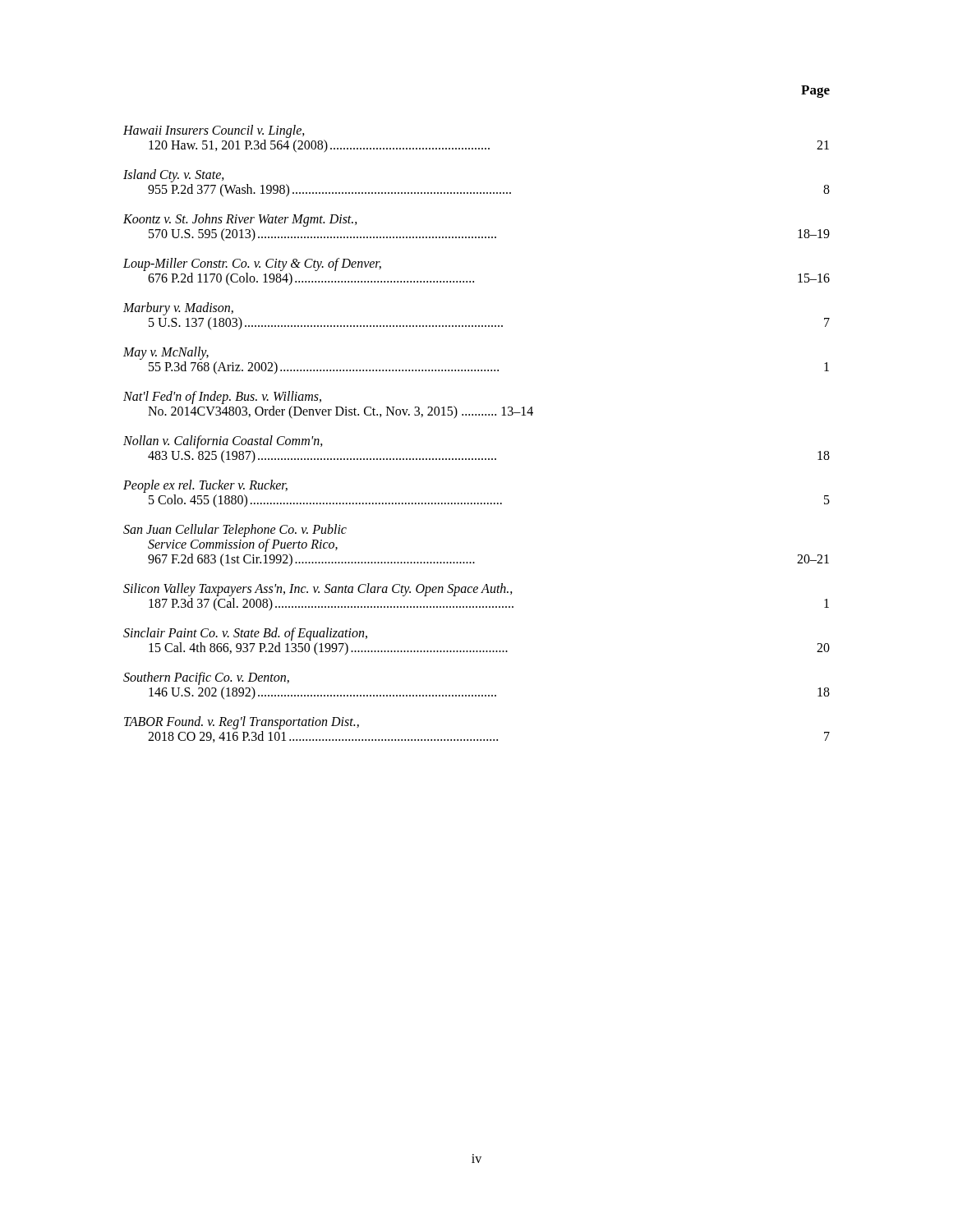Where is the passage that starts "San Juan Cellular Telephone Co. v."?
The image size is (953, 1232).
(235, 531)
